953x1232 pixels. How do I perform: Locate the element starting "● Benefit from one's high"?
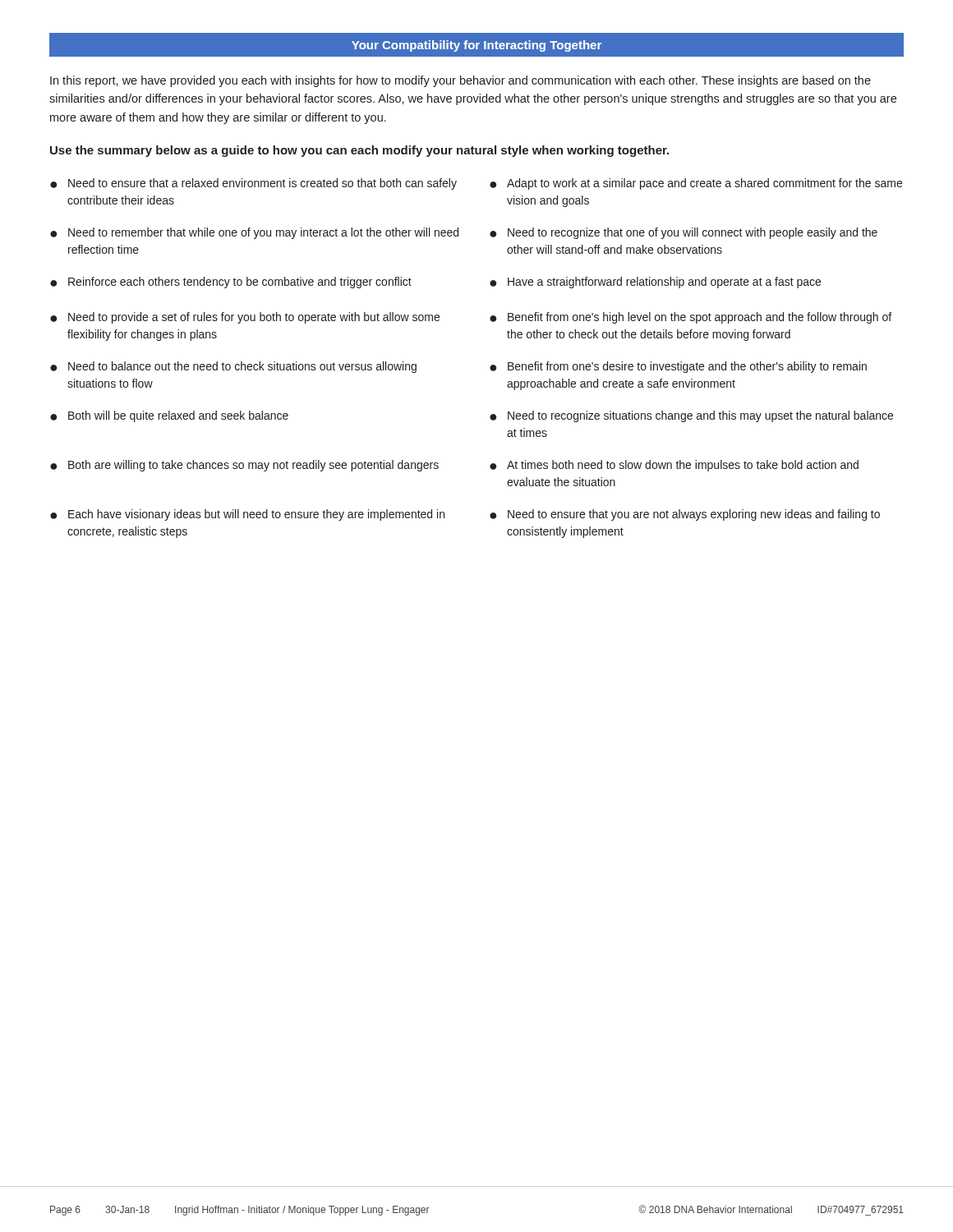(696, 326)
